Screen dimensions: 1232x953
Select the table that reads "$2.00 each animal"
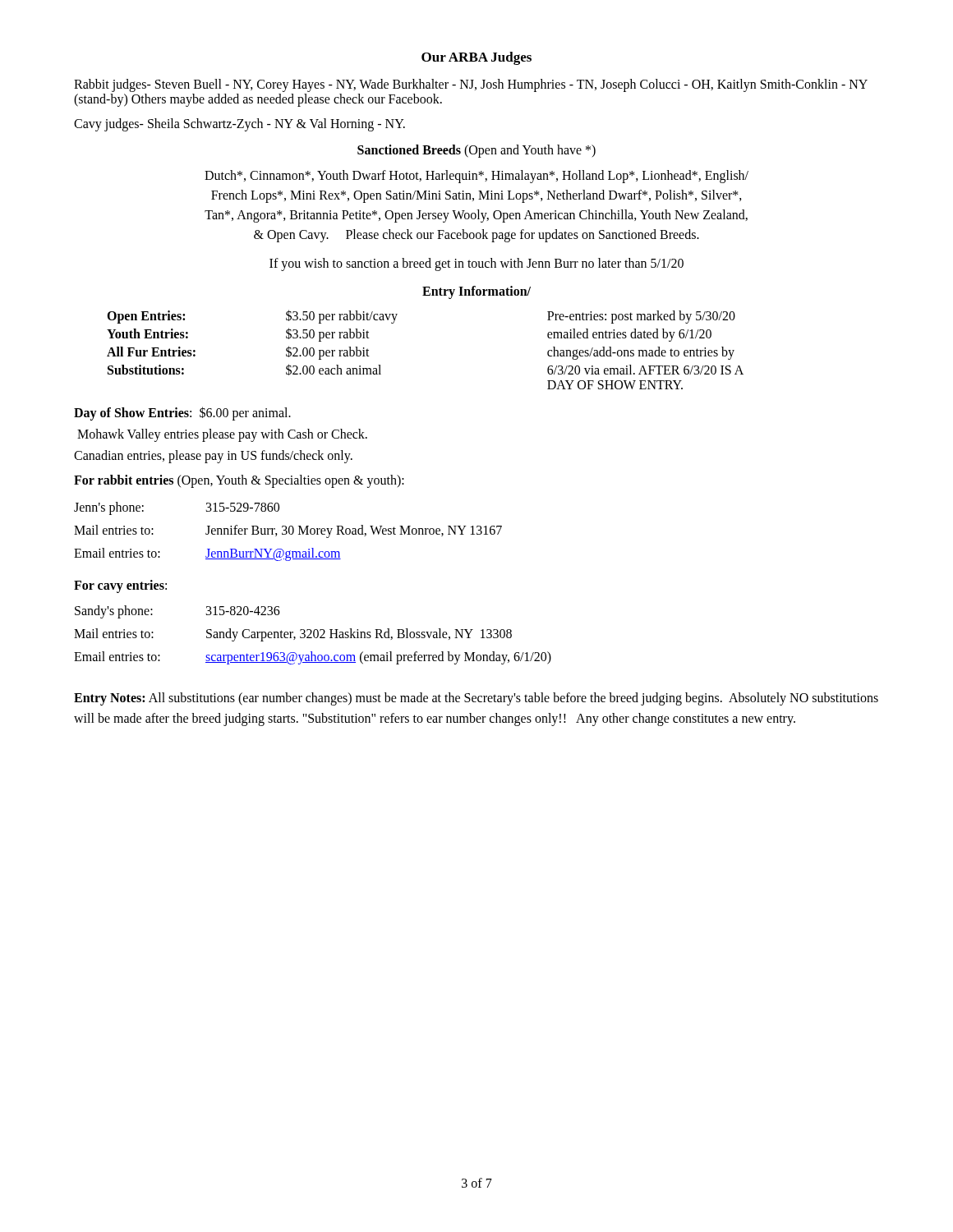click(476, 351)
